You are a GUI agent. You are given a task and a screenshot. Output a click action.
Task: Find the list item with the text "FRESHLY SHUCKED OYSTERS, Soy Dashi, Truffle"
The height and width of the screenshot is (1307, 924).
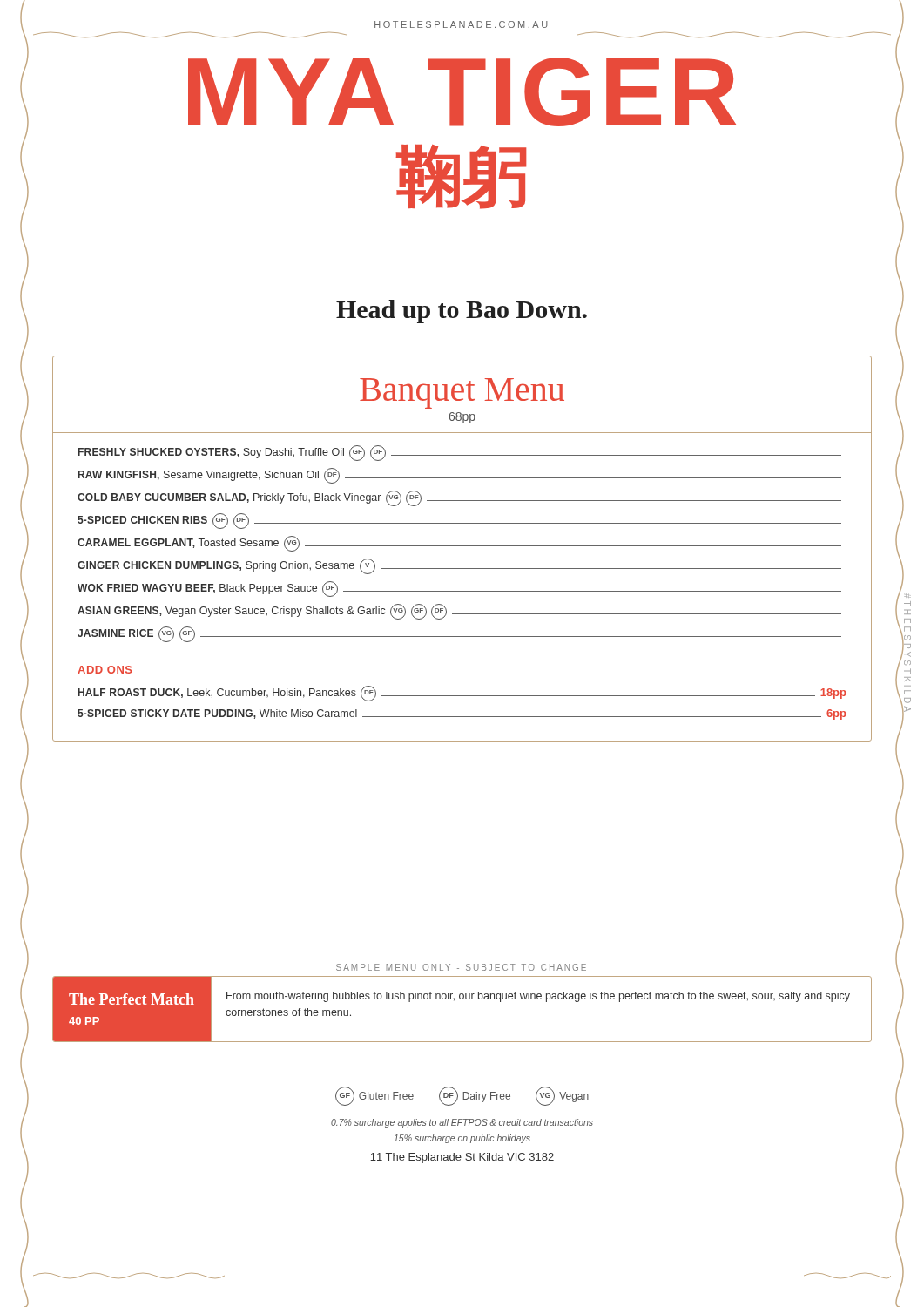[x=459, y=453]
